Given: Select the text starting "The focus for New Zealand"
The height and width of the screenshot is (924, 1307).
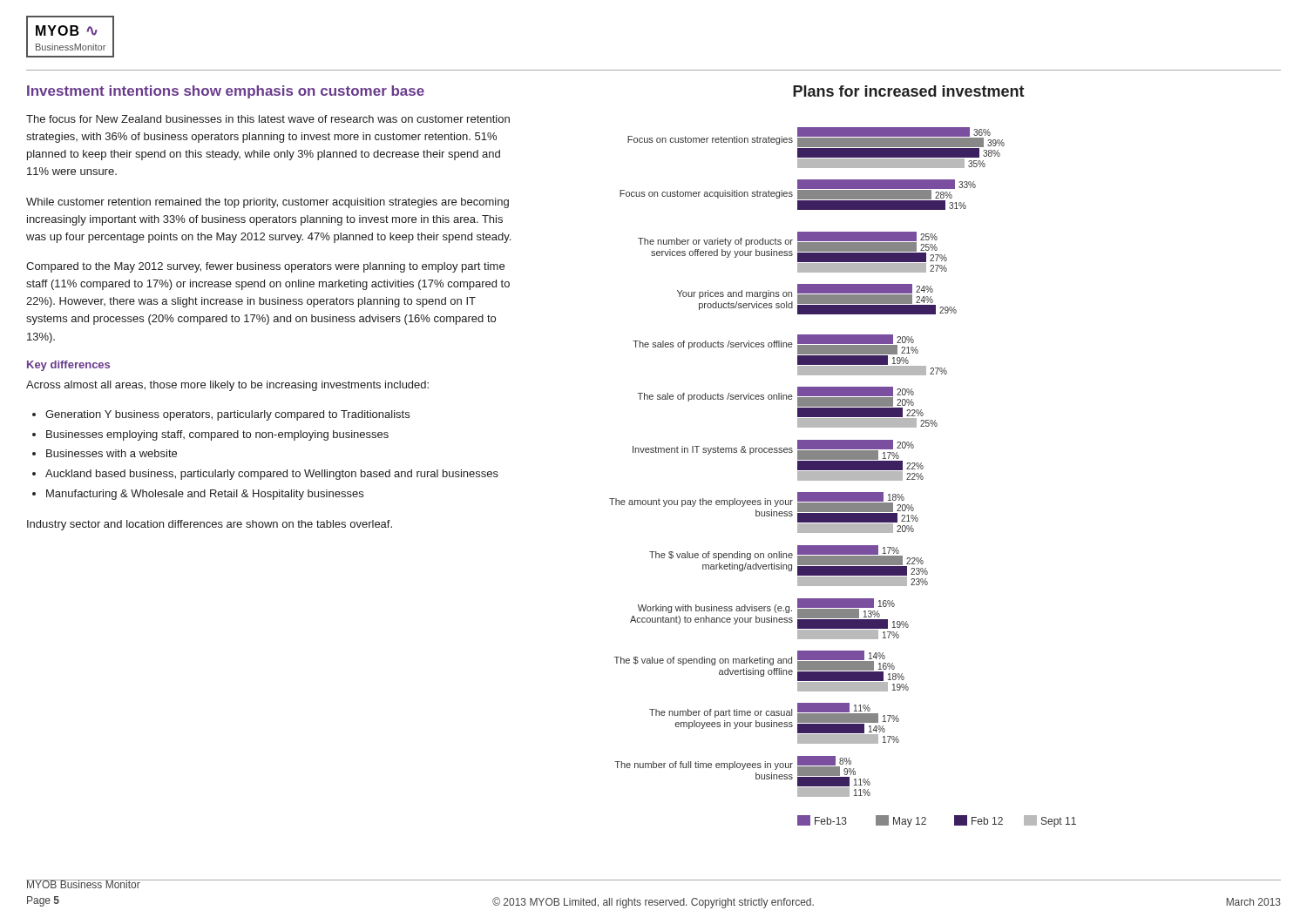Looking at the screenshot, I should click(268, 145).
